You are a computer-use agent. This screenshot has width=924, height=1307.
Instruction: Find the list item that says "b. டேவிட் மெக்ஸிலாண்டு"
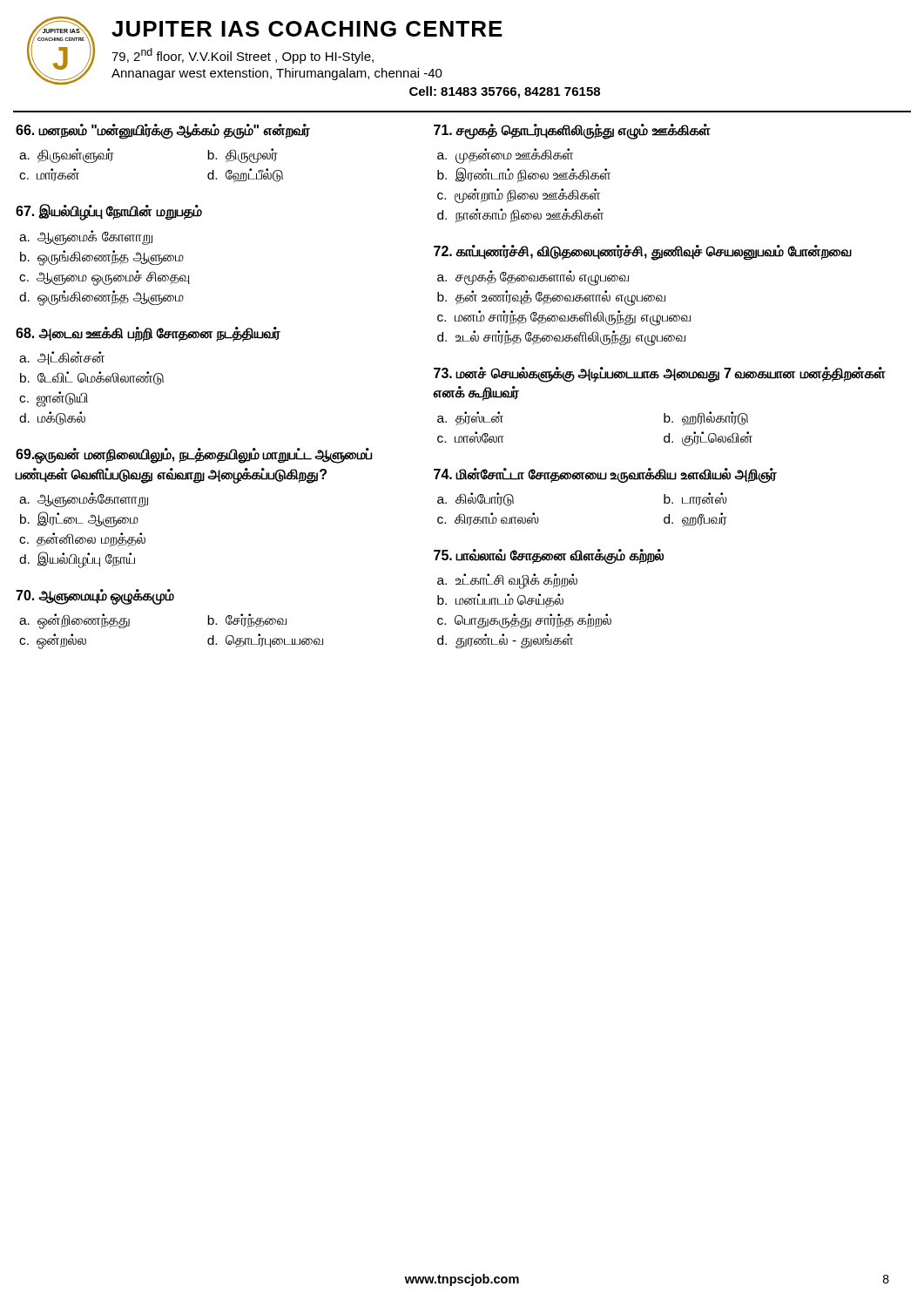pyautogui.click(x=92, y=378)
